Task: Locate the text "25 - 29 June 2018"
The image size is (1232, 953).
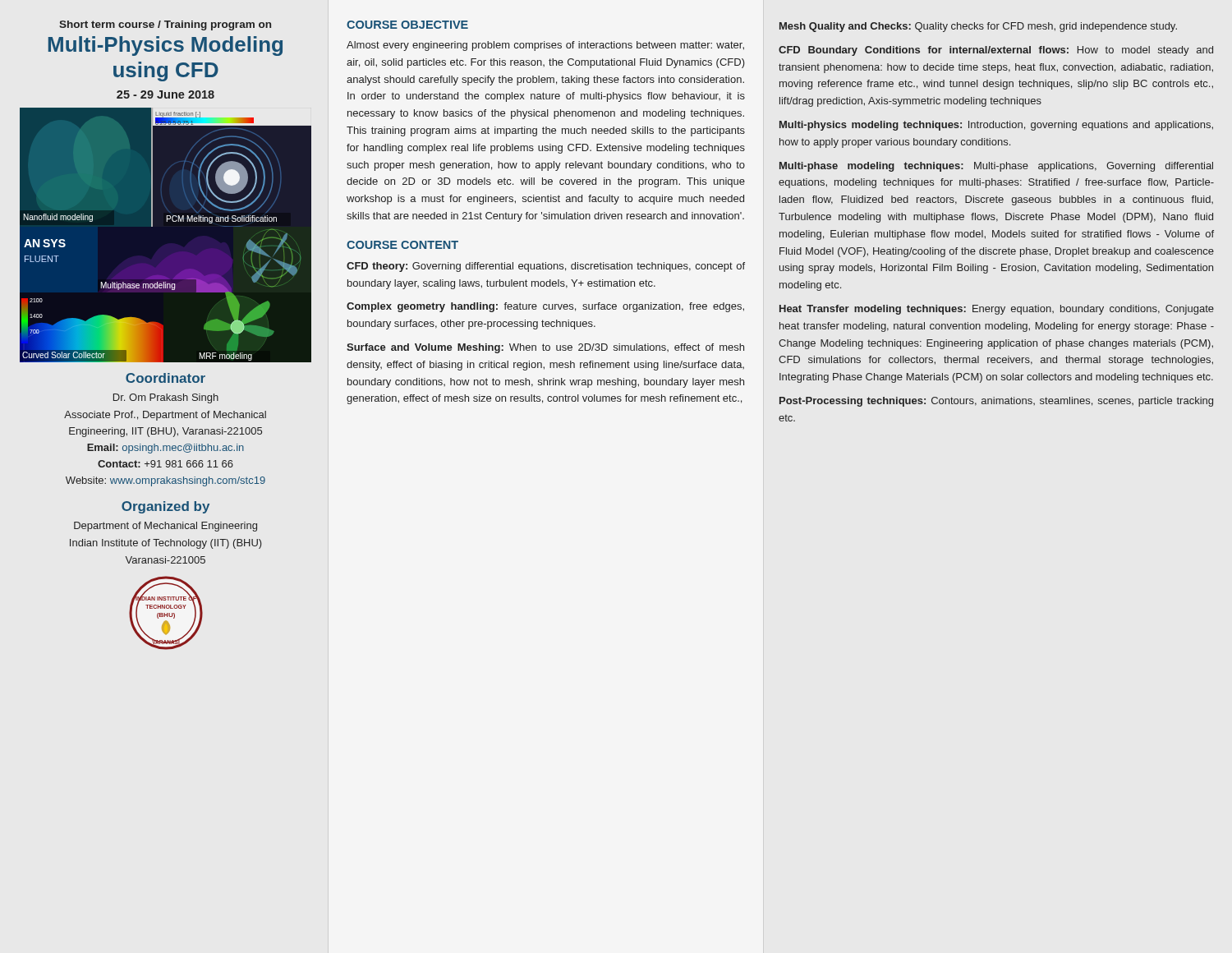Action: pos(166,95)
